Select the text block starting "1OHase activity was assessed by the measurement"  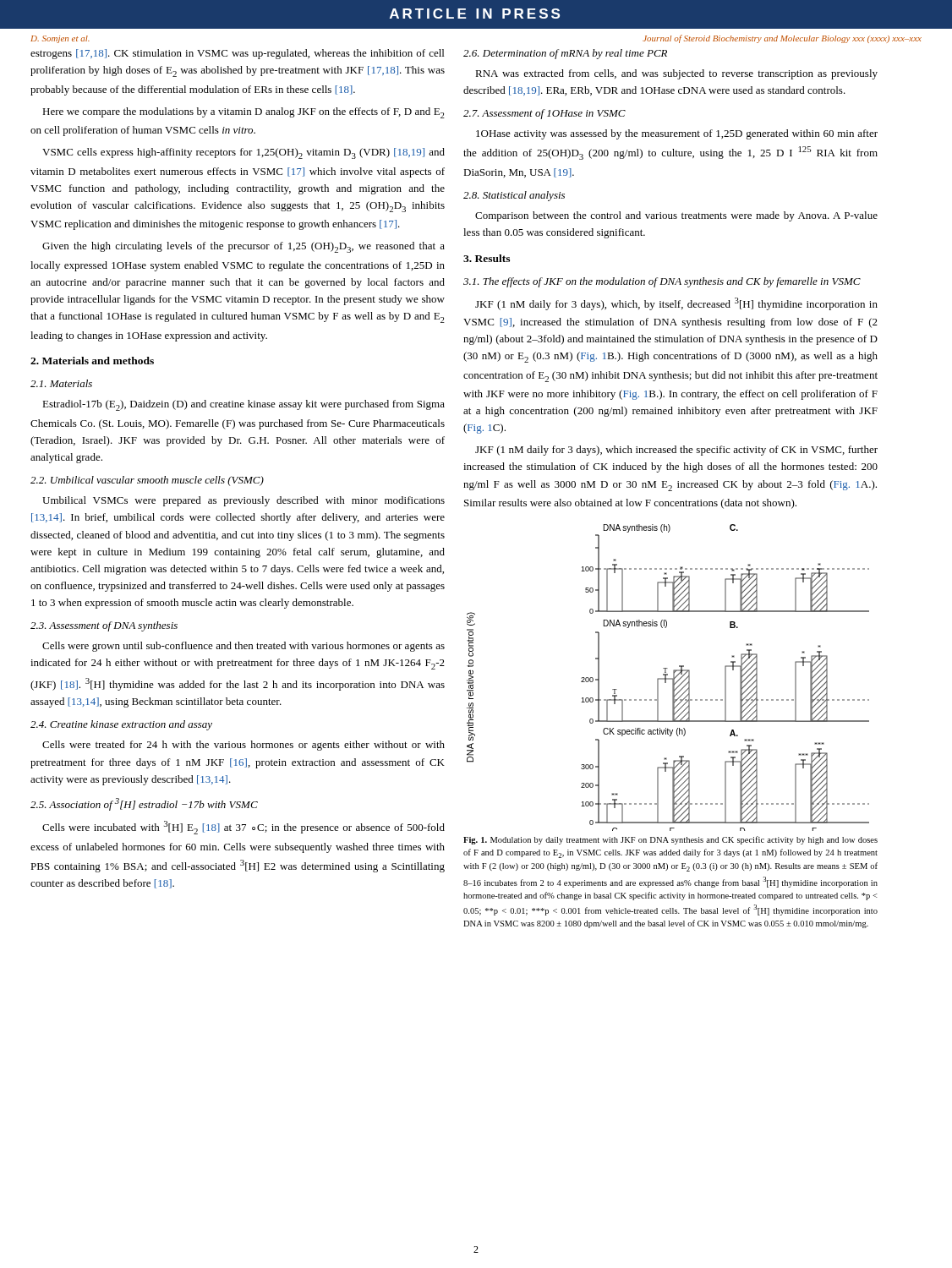click(x=670, y=153)
